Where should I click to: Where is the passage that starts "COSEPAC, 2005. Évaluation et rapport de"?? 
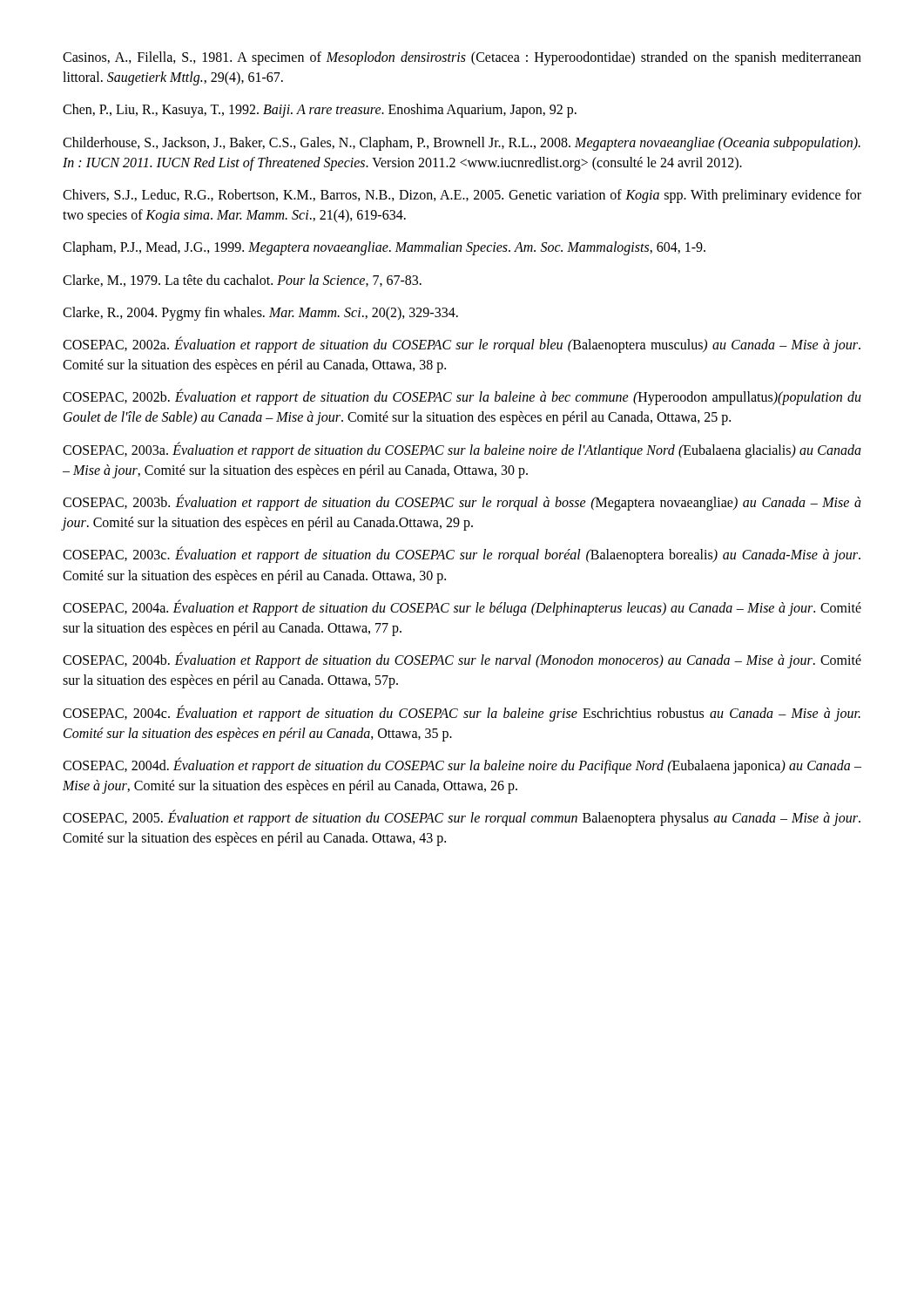pyautogui.click(x=462, y=828)
